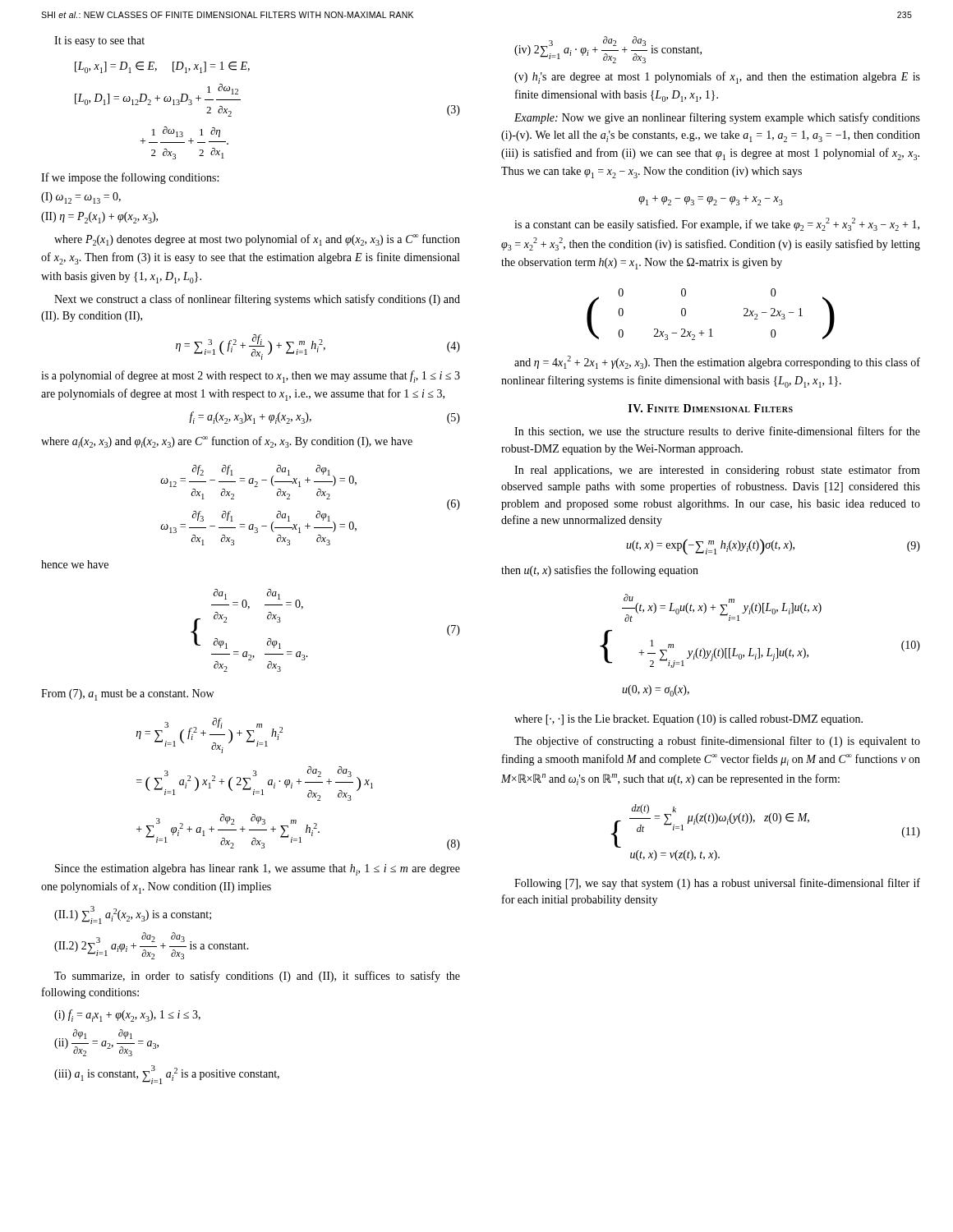Screen dimensions: 1232x953
Task: Select the region starting "is a polynomial"
Action: pos(251,386)
